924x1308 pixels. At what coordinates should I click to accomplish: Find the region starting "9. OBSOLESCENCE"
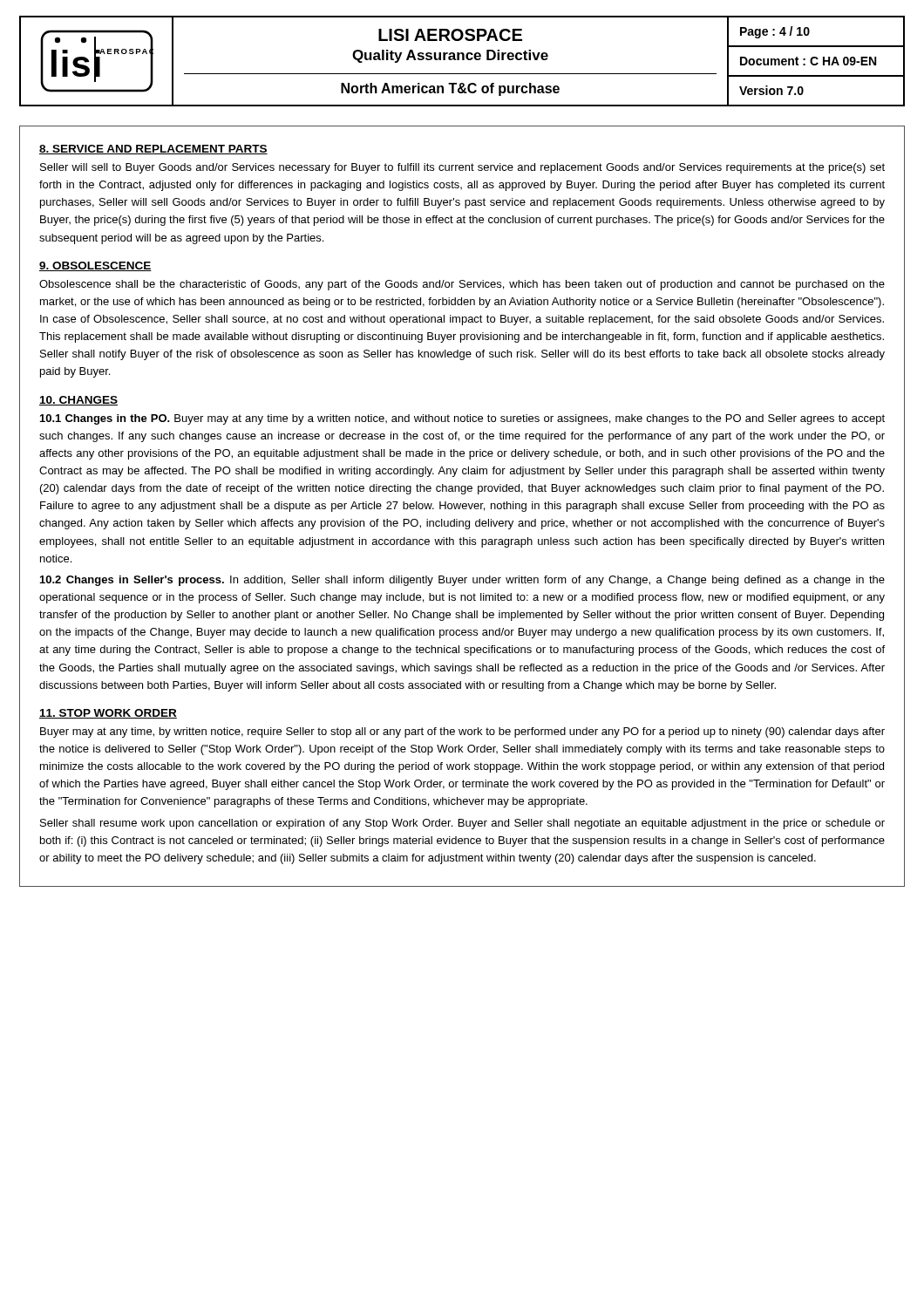95,265
